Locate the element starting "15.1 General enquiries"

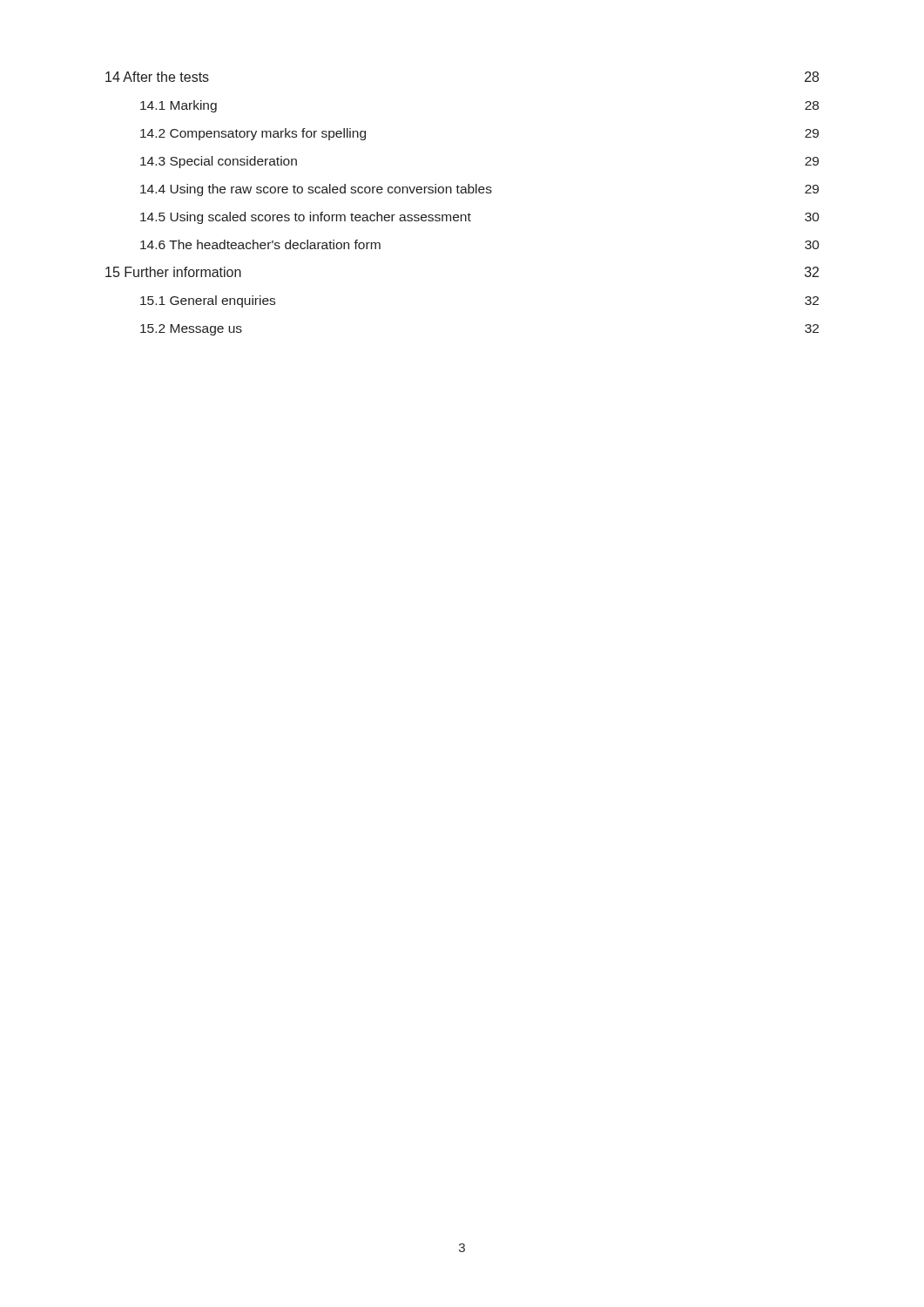coord(209,301)
